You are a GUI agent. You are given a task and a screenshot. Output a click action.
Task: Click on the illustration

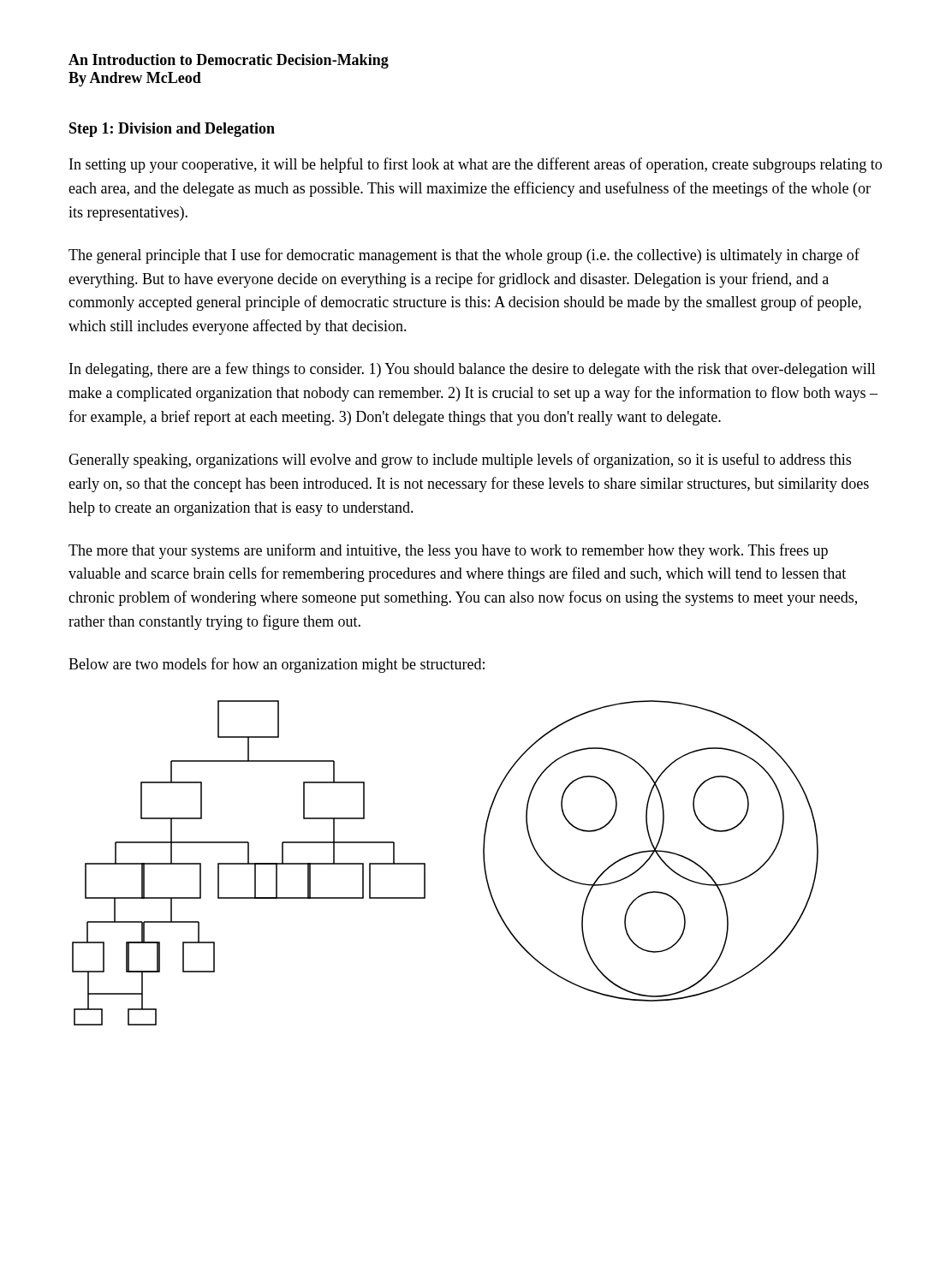coord(655,862)
